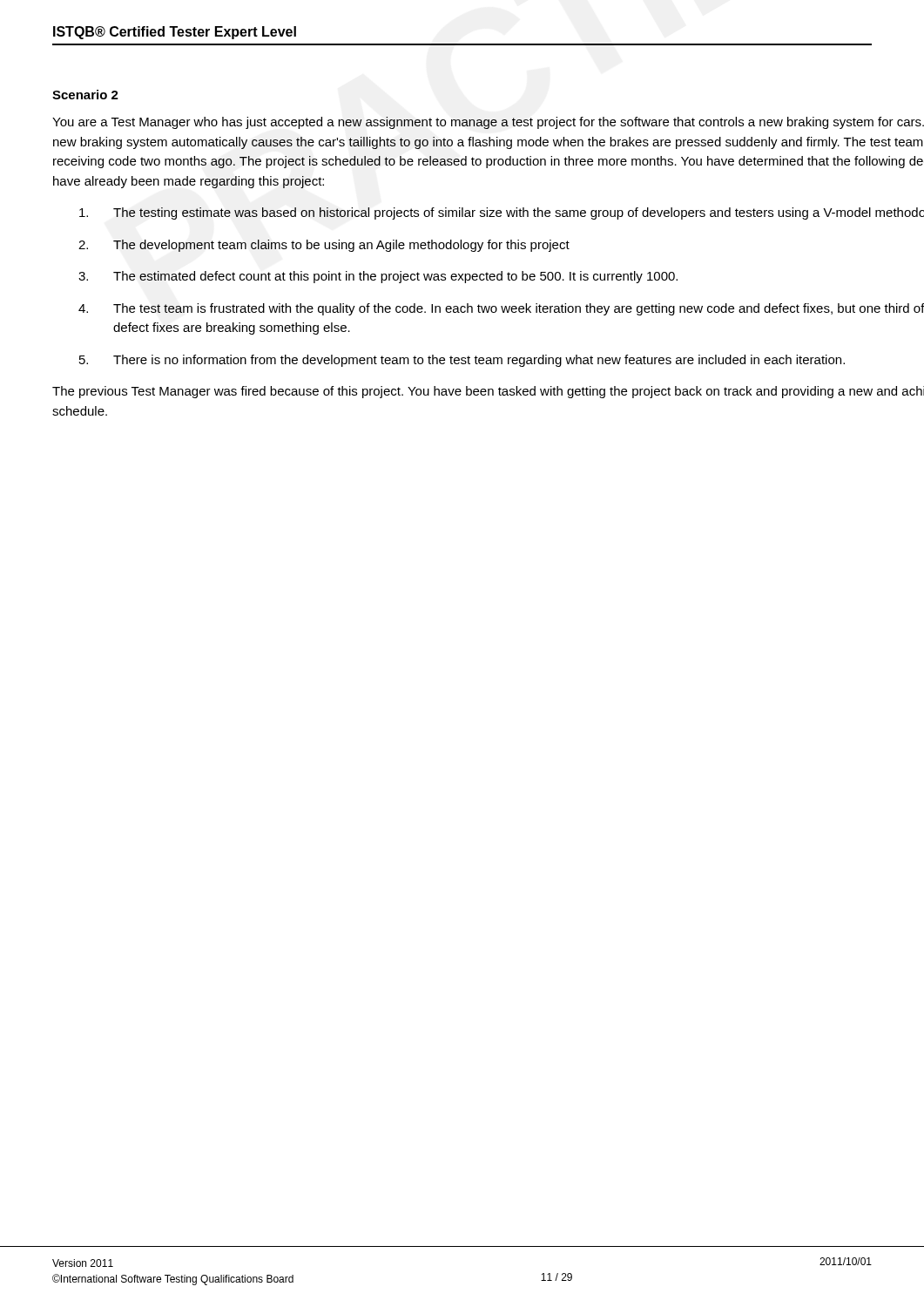
Task: Click on the list item containing "3. The estimated defect count"
Action: pos(488,276)
